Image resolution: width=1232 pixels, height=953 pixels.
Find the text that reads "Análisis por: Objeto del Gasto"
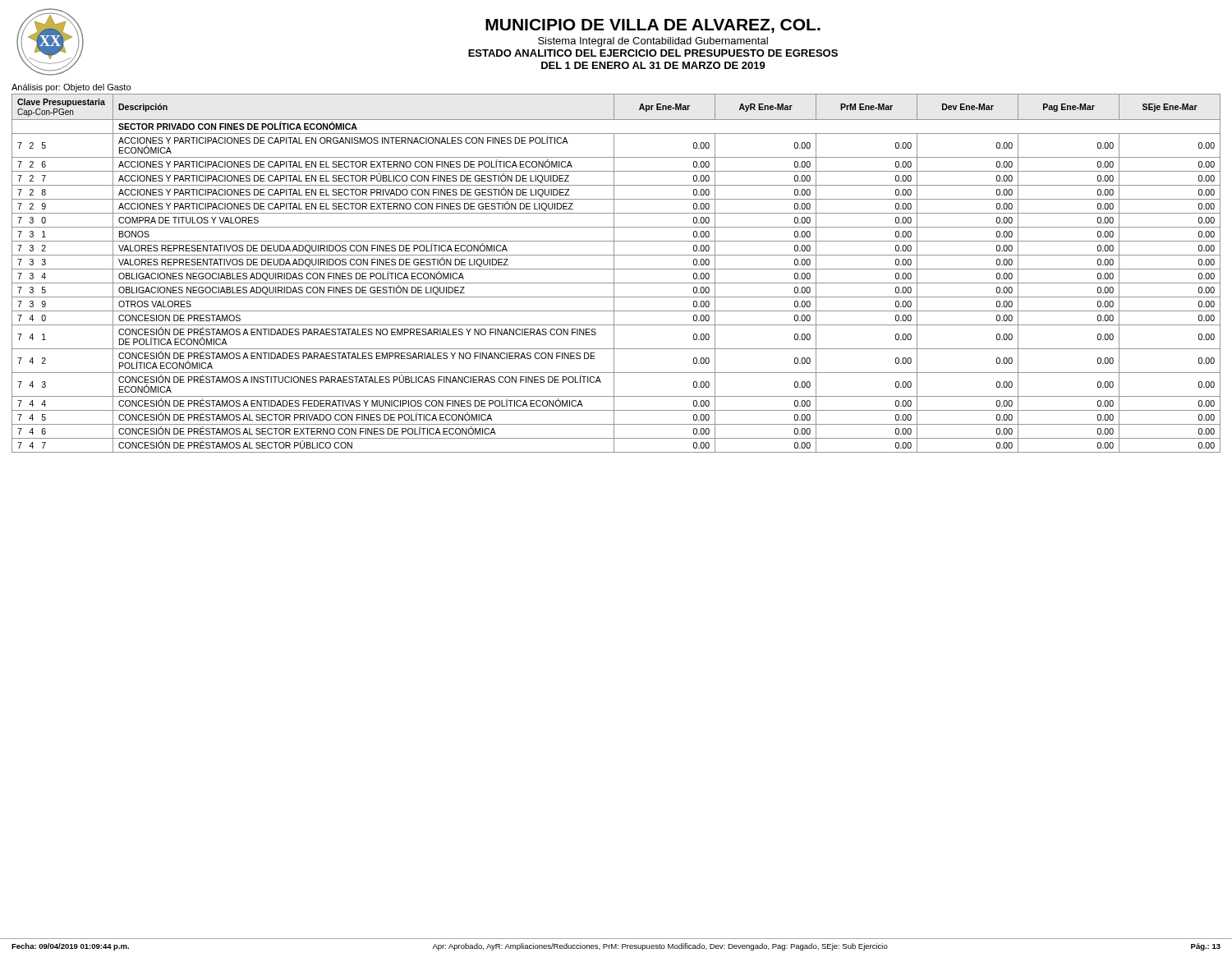71,87
